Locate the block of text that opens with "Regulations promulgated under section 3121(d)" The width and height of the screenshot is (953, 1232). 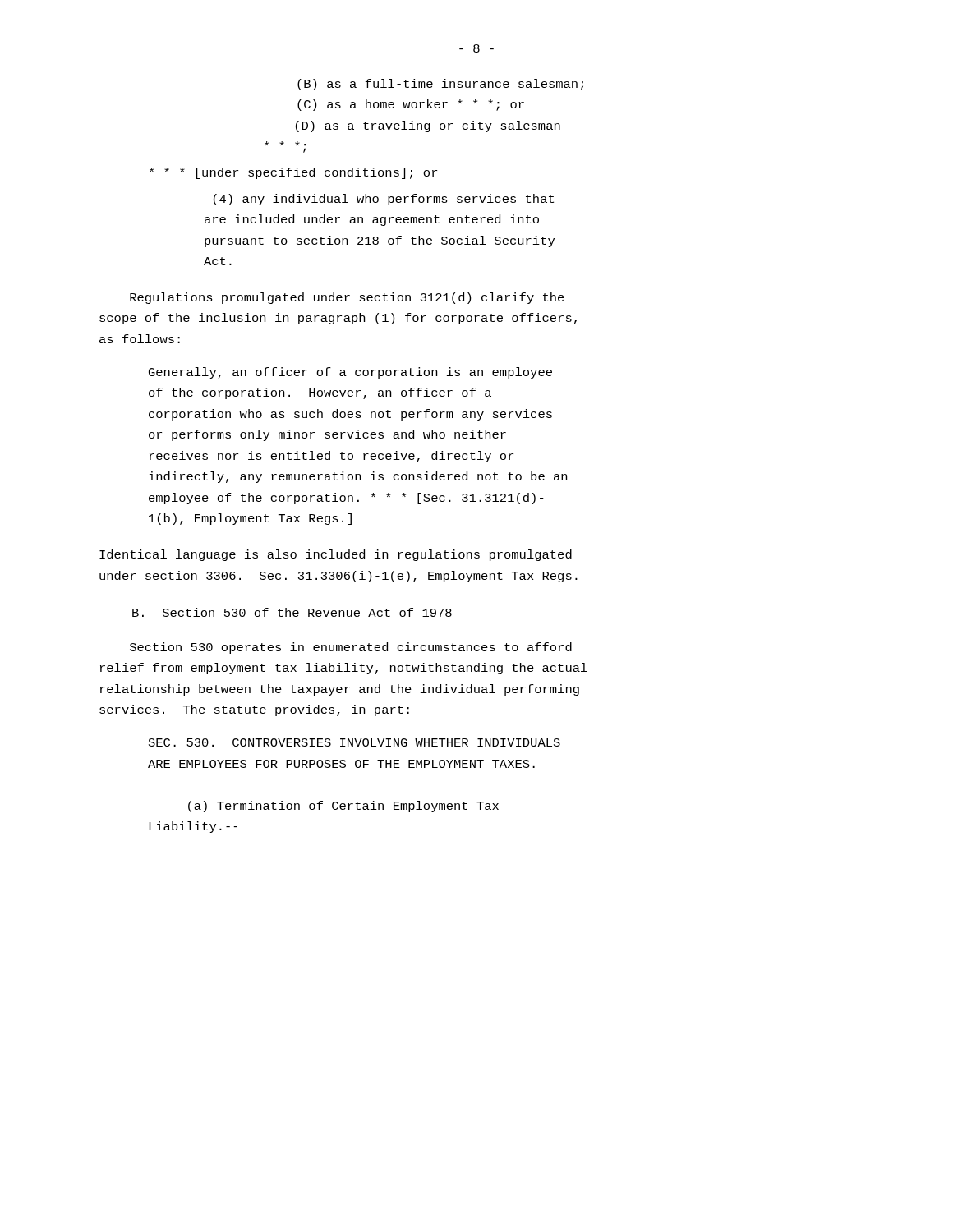click(339, 319)
